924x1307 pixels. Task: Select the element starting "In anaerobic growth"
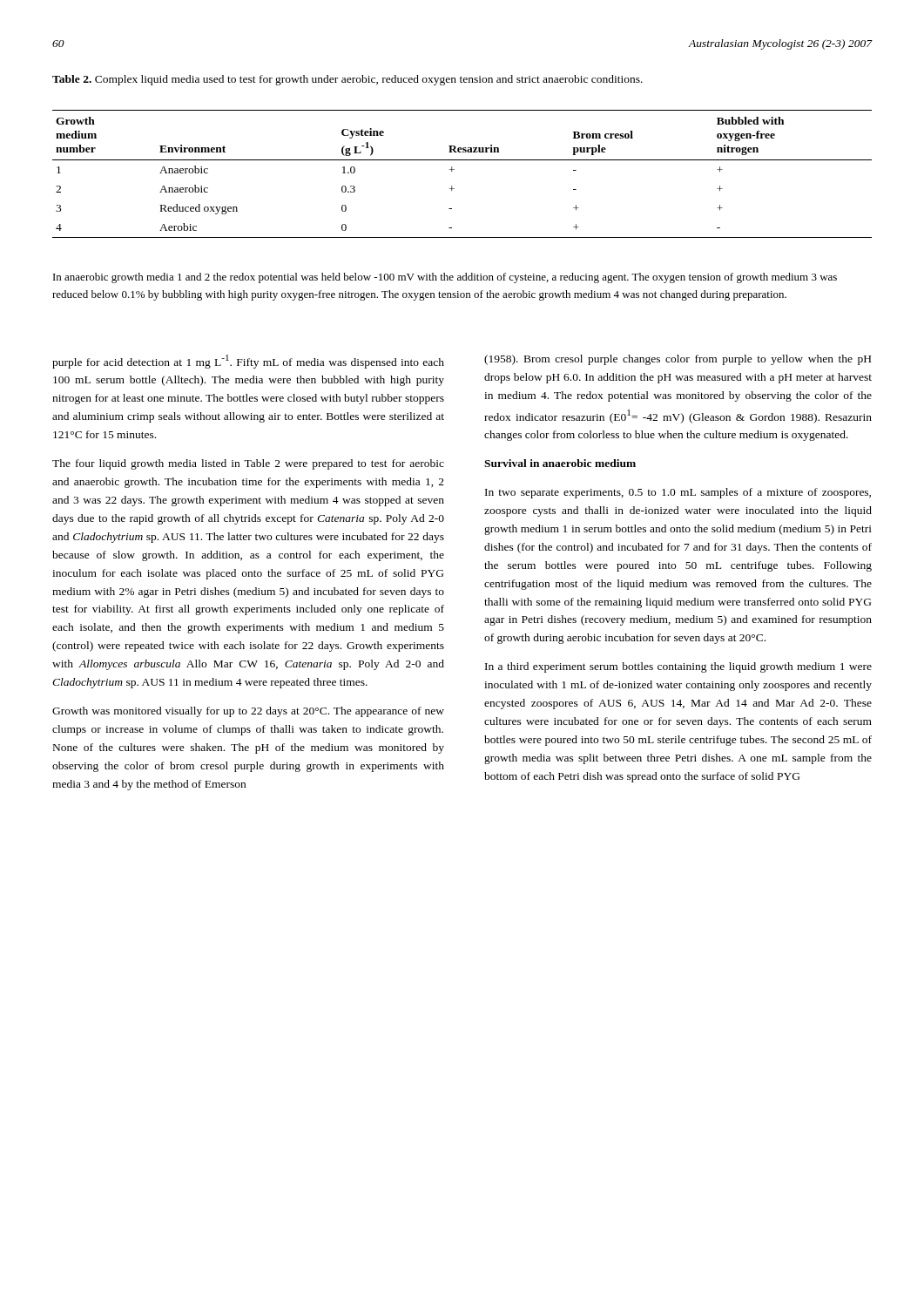[445, 285]
